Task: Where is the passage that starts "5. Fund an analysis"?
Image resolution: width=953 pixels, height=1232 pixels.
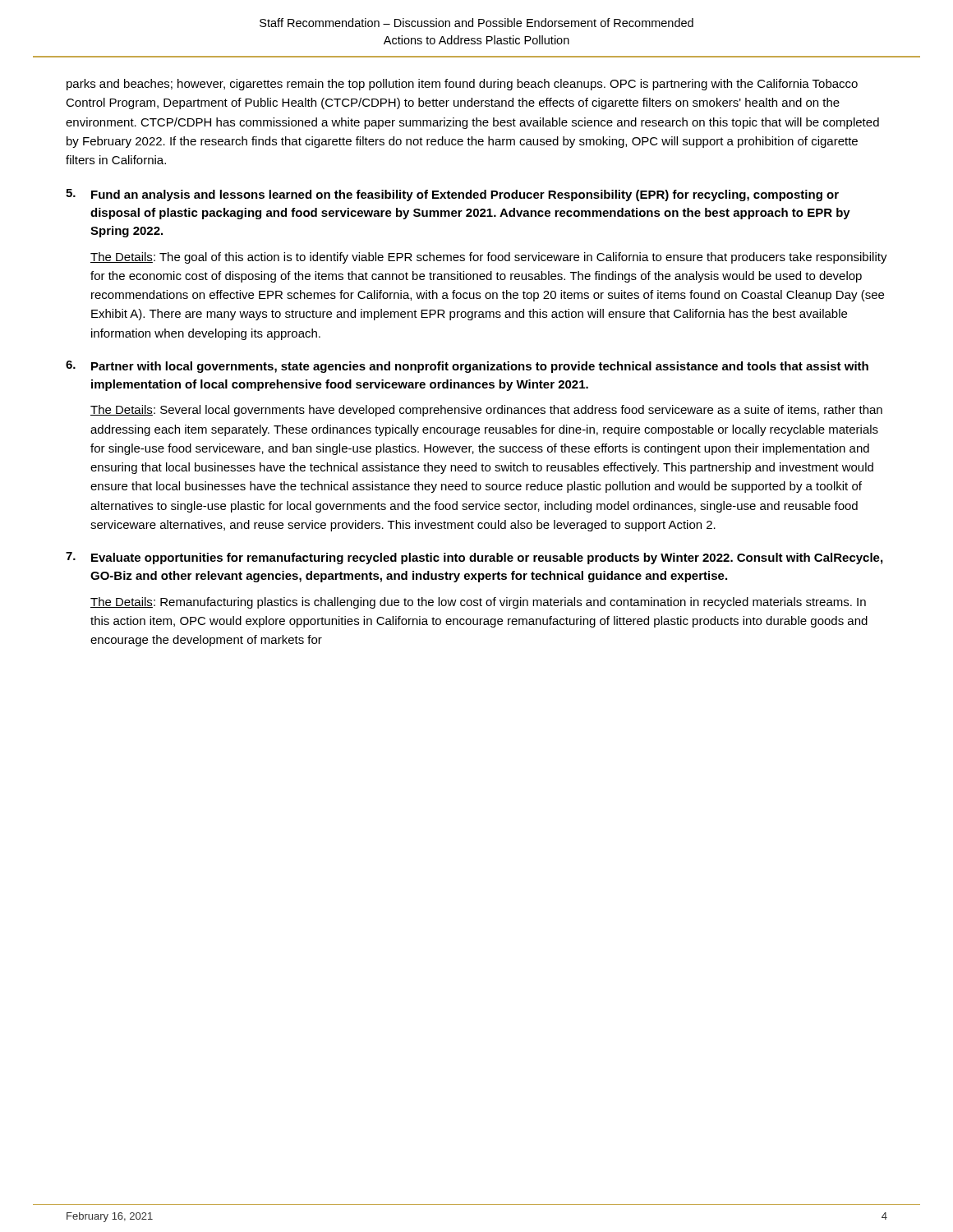Action: (476, 264)
